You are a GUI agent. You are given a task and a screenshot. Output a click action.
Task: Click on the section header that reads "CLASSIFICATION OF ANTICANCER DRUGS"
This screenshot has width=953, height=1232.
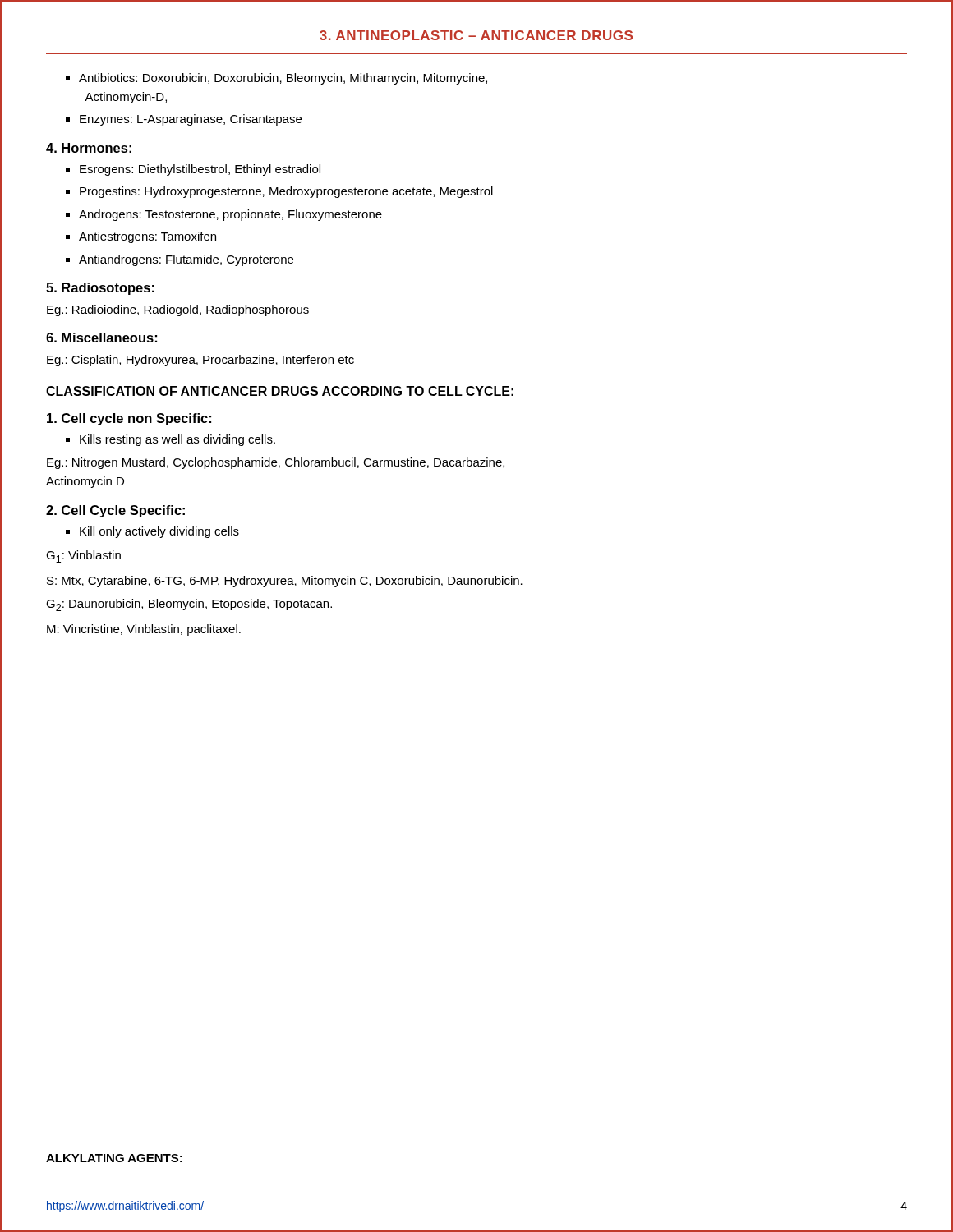tap(280, 391)
